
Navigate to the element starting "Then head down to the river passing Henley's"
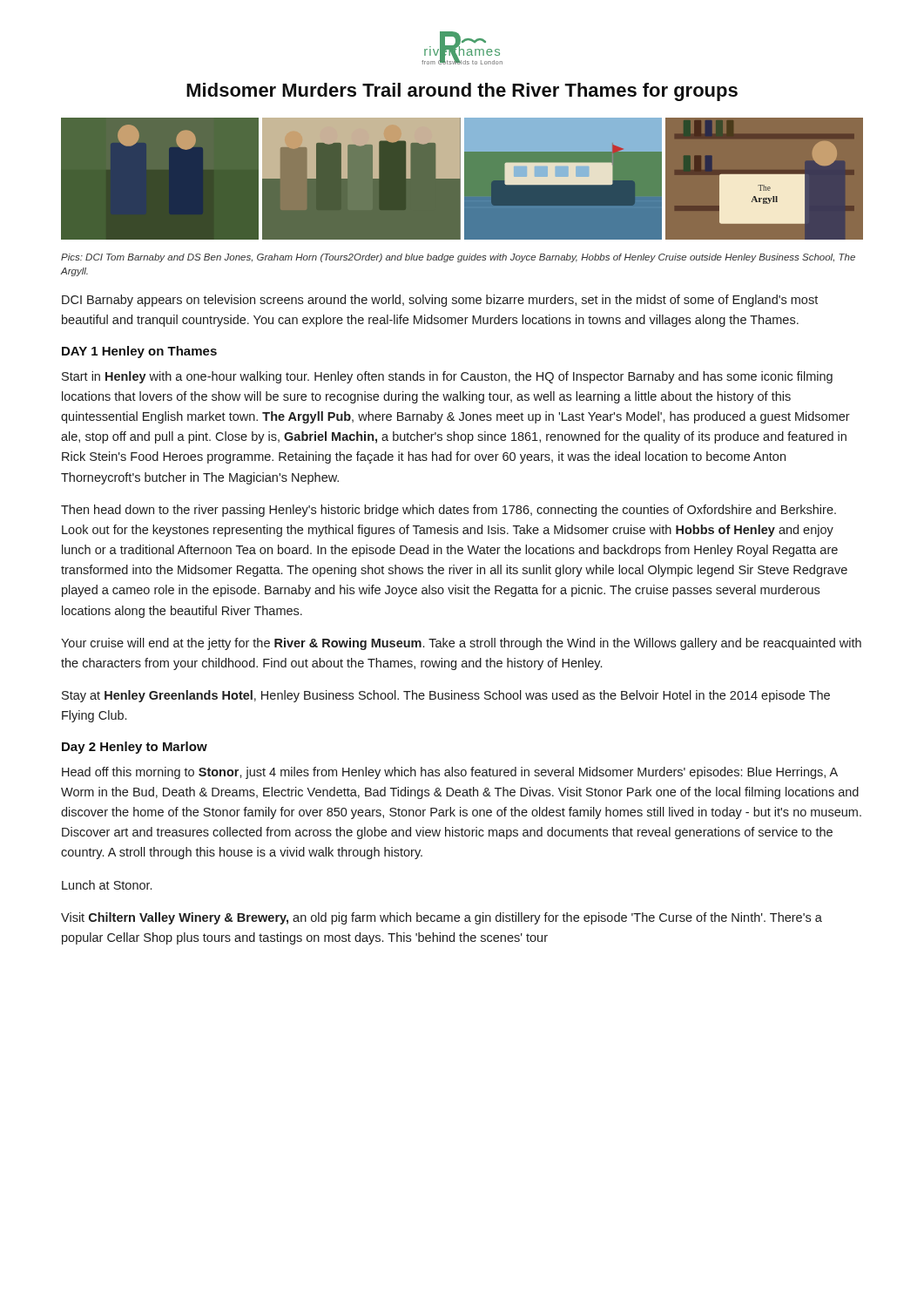[x=454, y=560]
